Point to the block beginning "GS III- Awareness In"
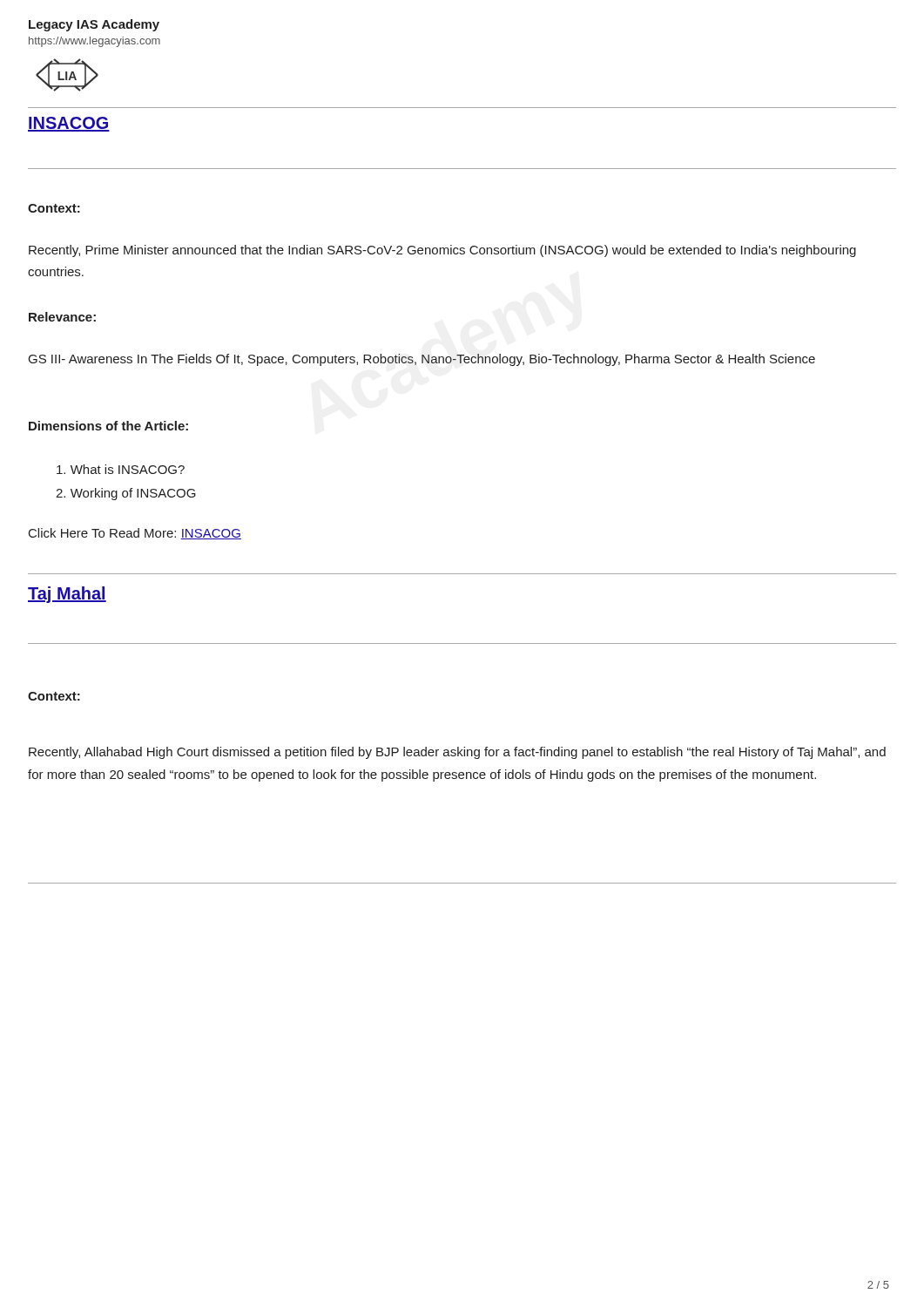The width and height of the screenshot is (924, 1307). pos(422,359)
